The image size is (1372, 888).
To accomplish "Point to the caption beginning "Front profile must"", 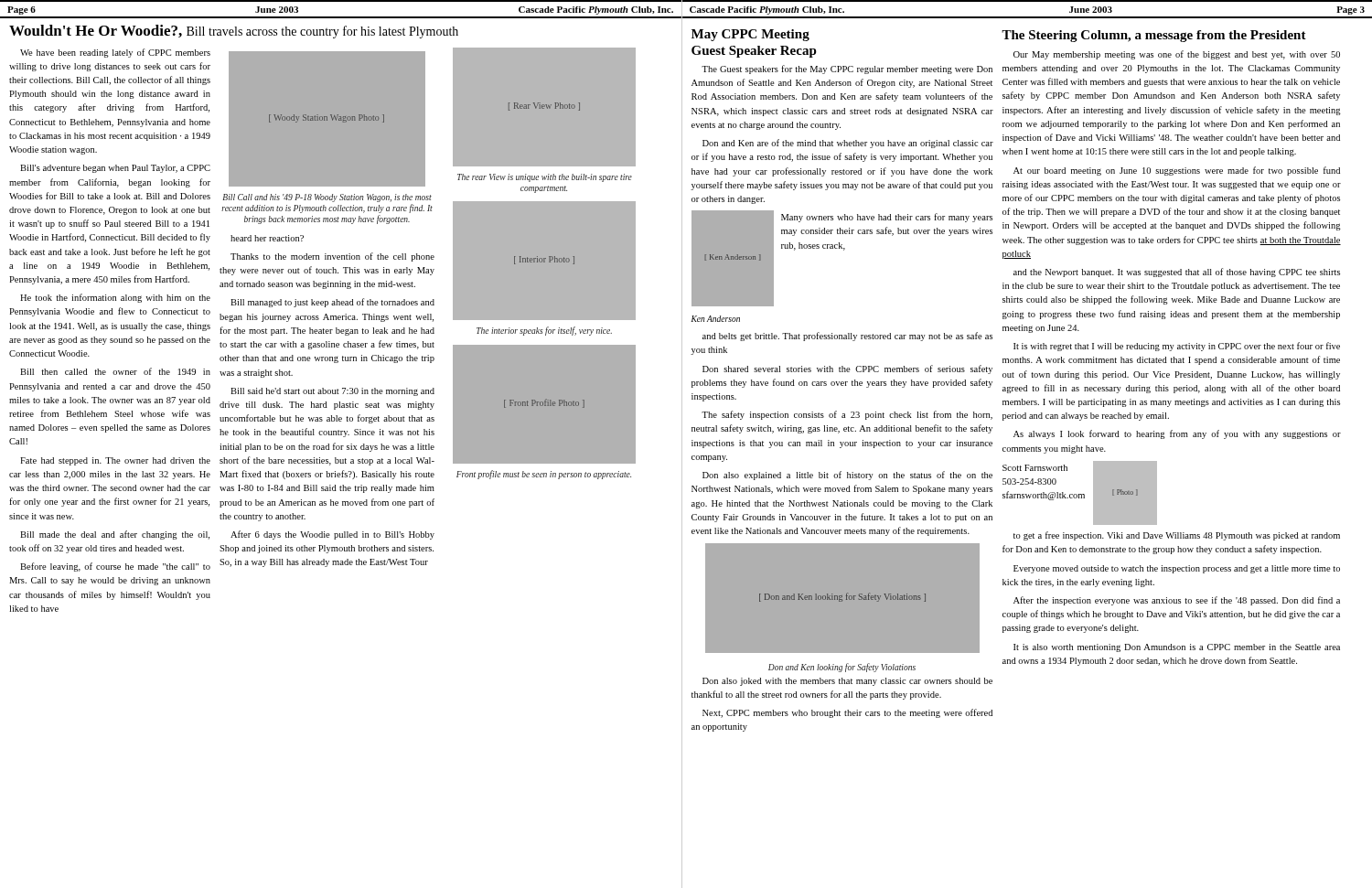I will pyautogui.click(x=544, y=474).
